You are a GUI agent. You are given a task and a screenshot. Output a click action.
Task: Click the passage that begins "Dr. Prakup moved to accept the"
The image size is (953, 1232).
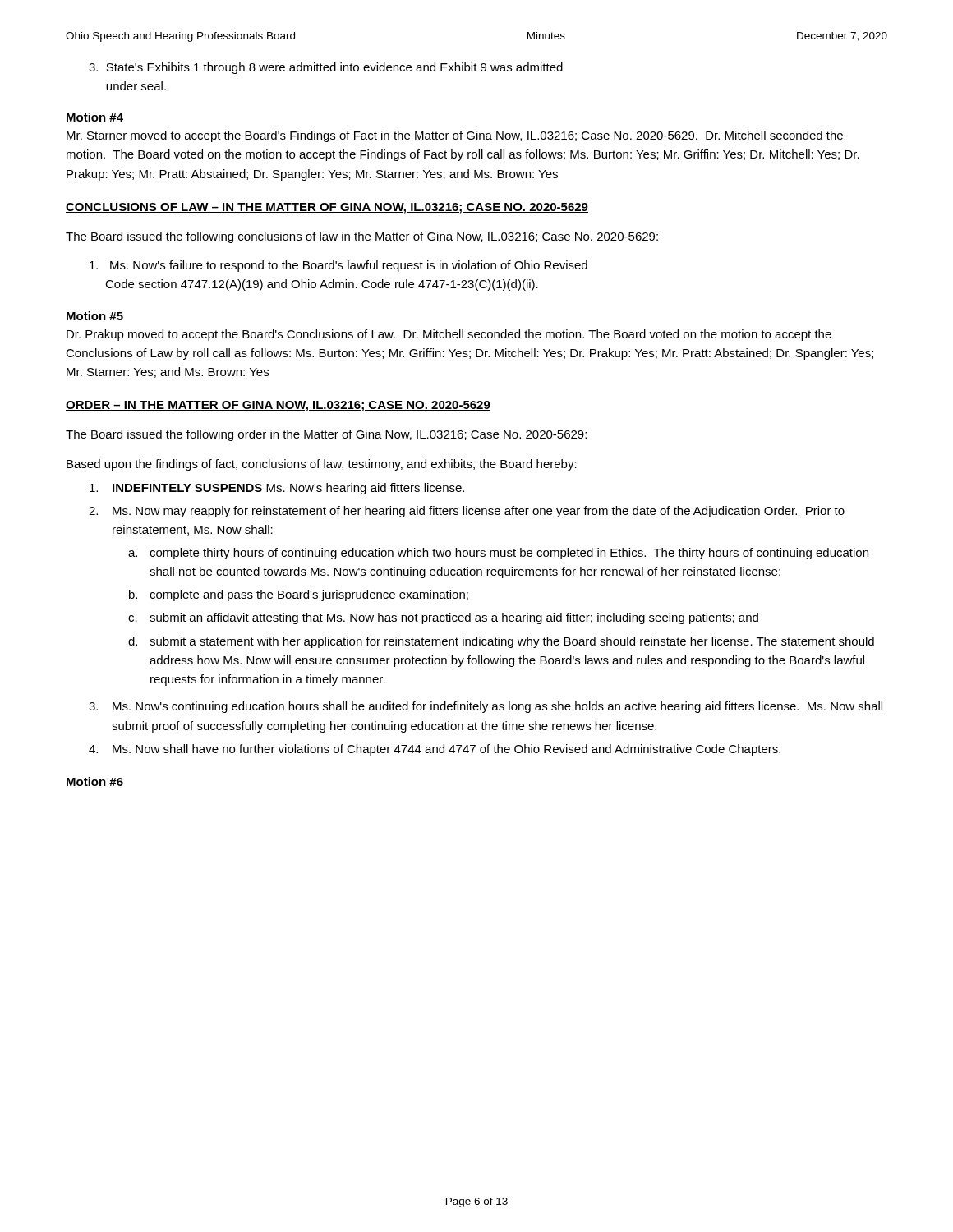point(470,353)
